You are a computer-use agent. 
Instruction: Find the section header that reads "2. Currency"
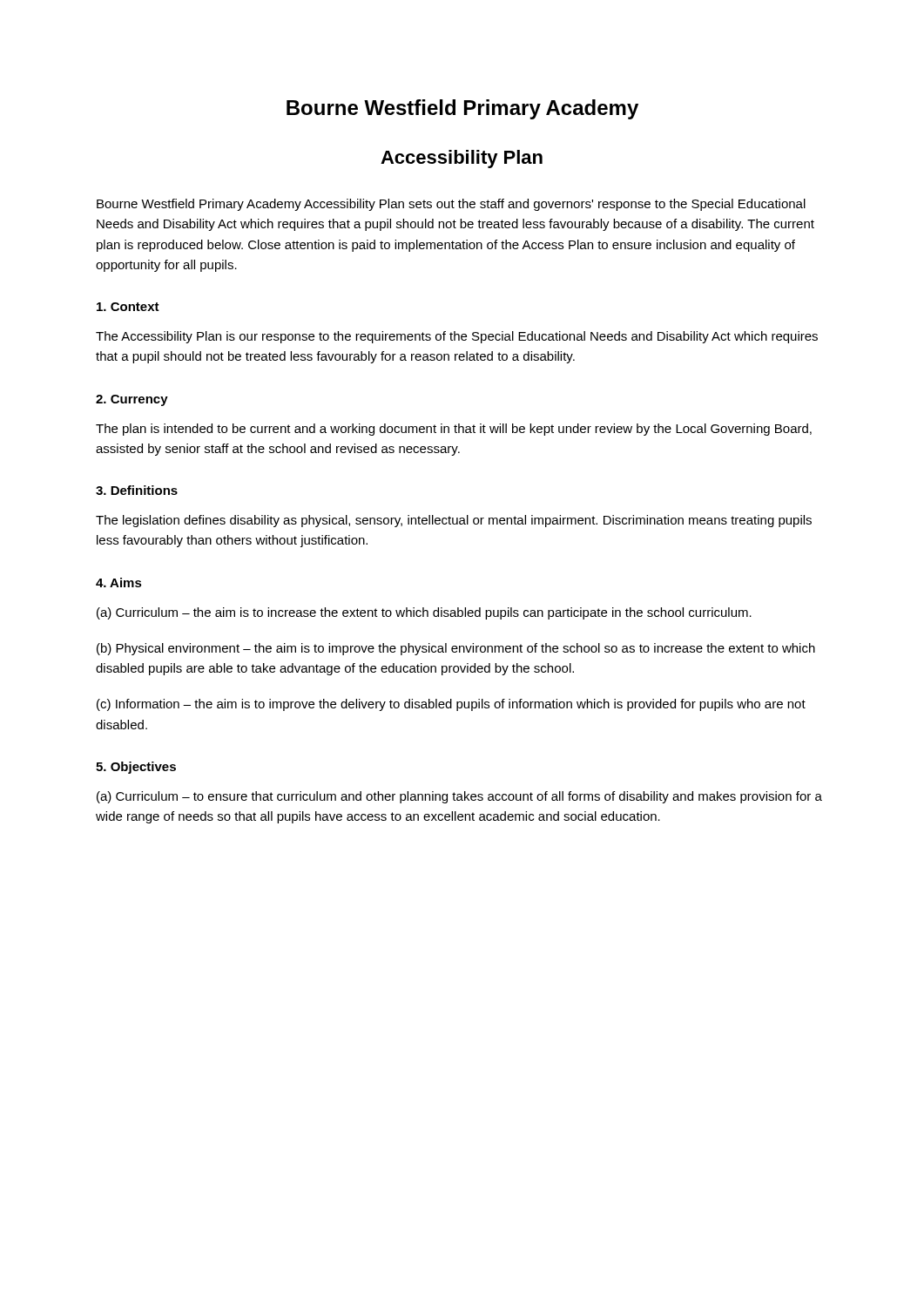tap(132, 398)
